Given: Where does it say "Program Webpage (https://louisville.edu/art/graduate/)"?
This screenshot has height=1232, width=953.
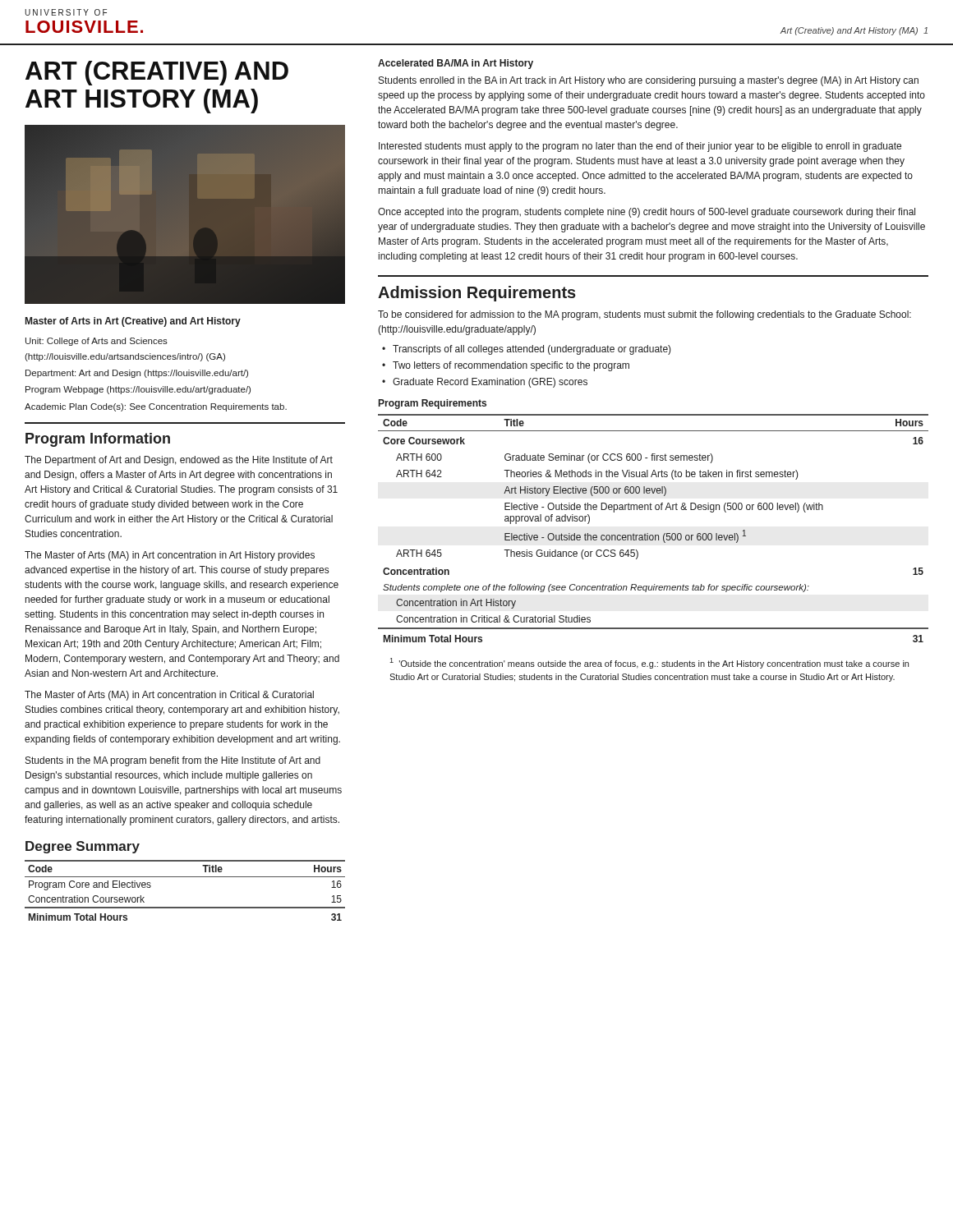Looking at the screenshot, I should (x=138, y=390).
